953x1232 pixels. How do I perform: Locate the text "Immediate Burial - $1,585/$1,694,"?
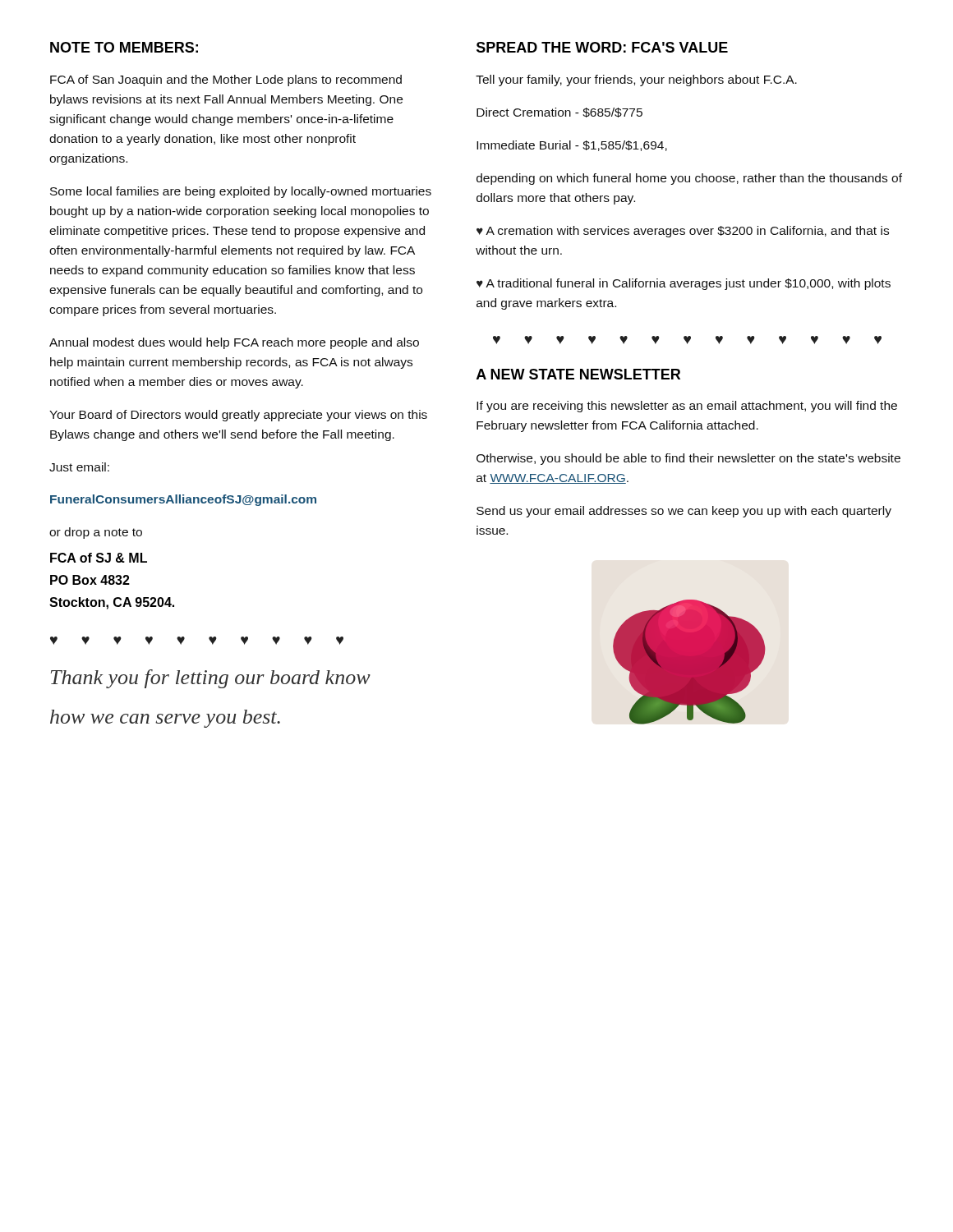[572, 146]
